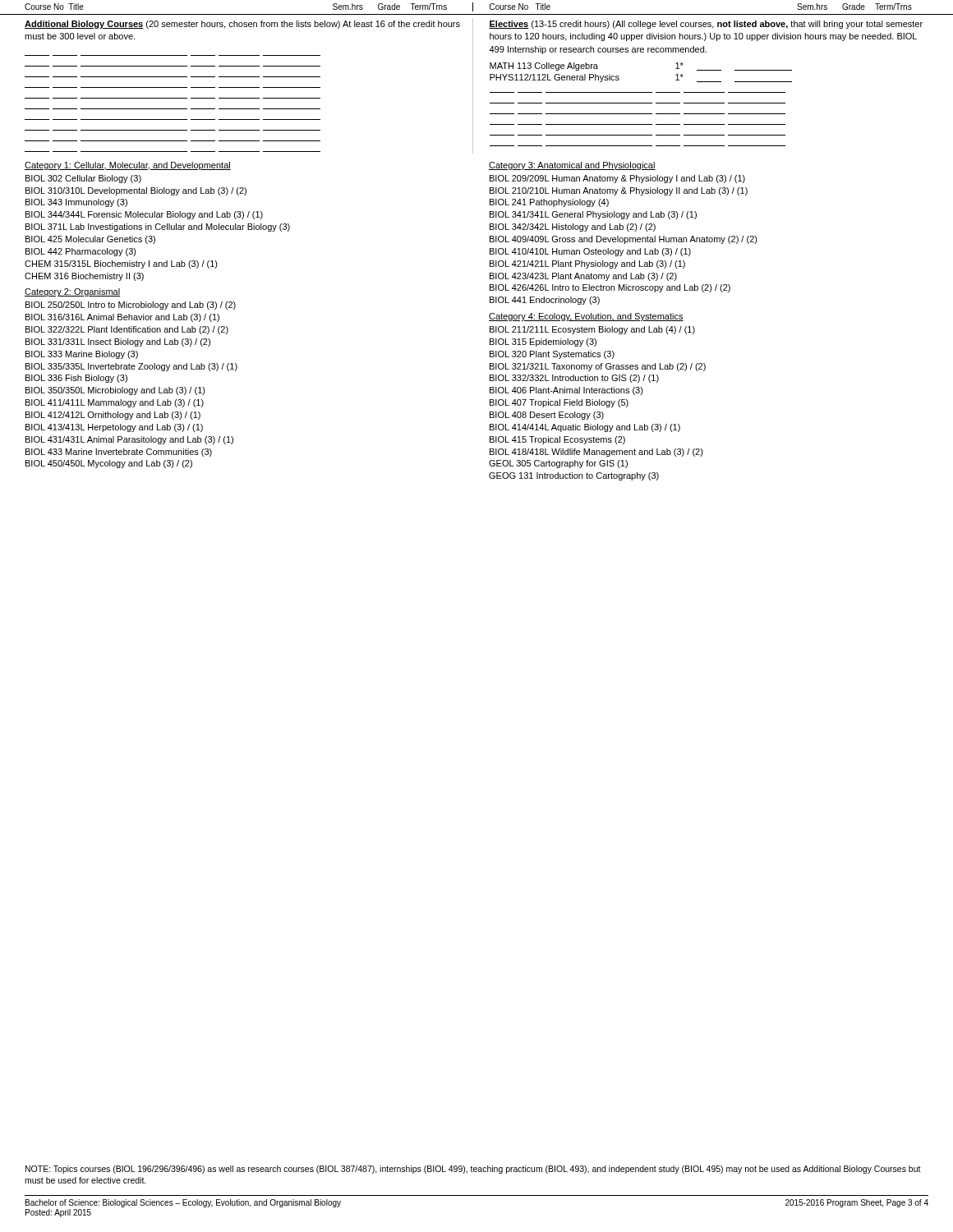Viewport: 953px width, 1232px height.
Task: Locate the list item that reads "BIOL 209/209L Human Anatomy & Physiology I"
Action: coord(617,178)
